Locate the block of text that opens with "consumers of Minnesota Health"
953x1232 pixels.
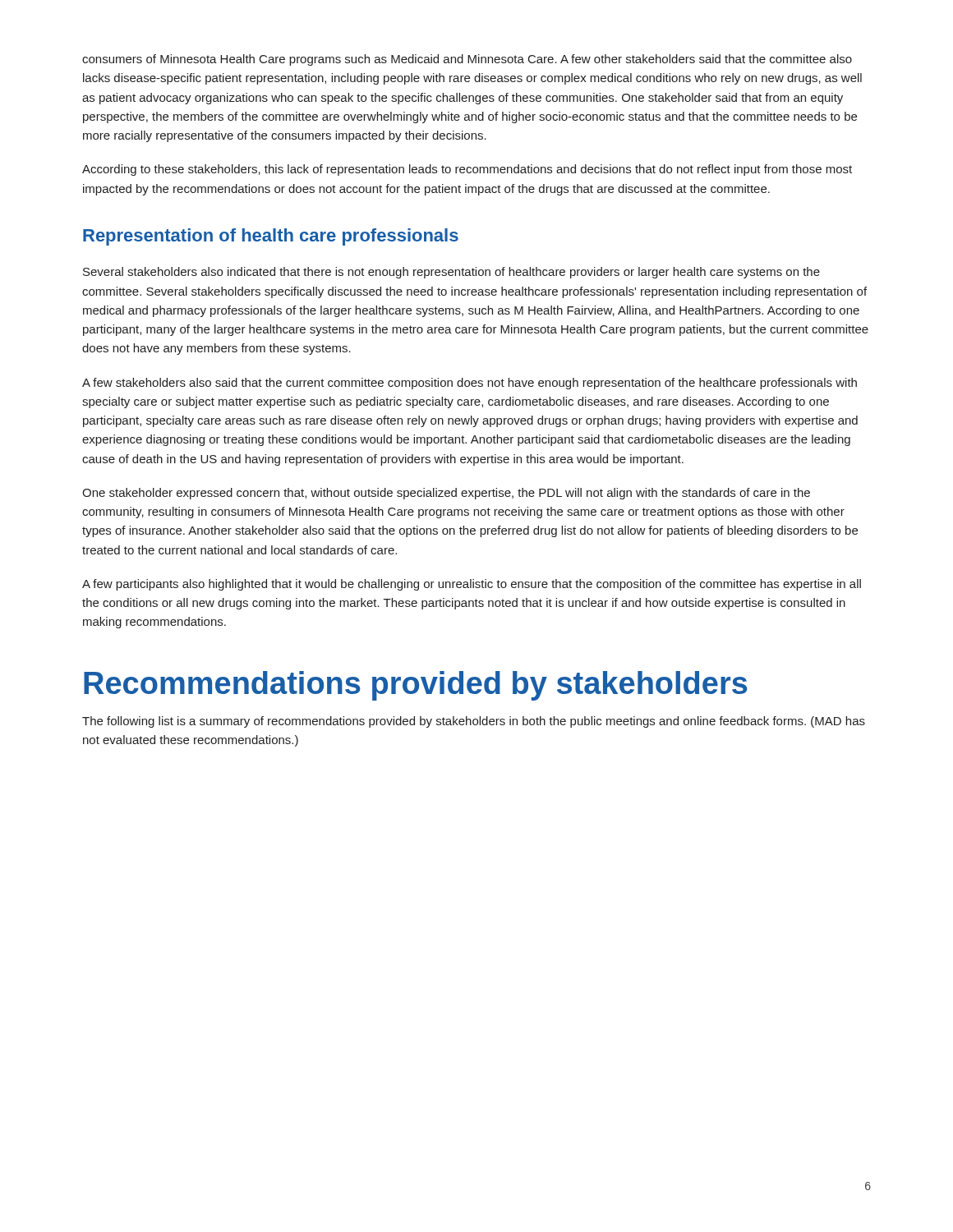472,97
